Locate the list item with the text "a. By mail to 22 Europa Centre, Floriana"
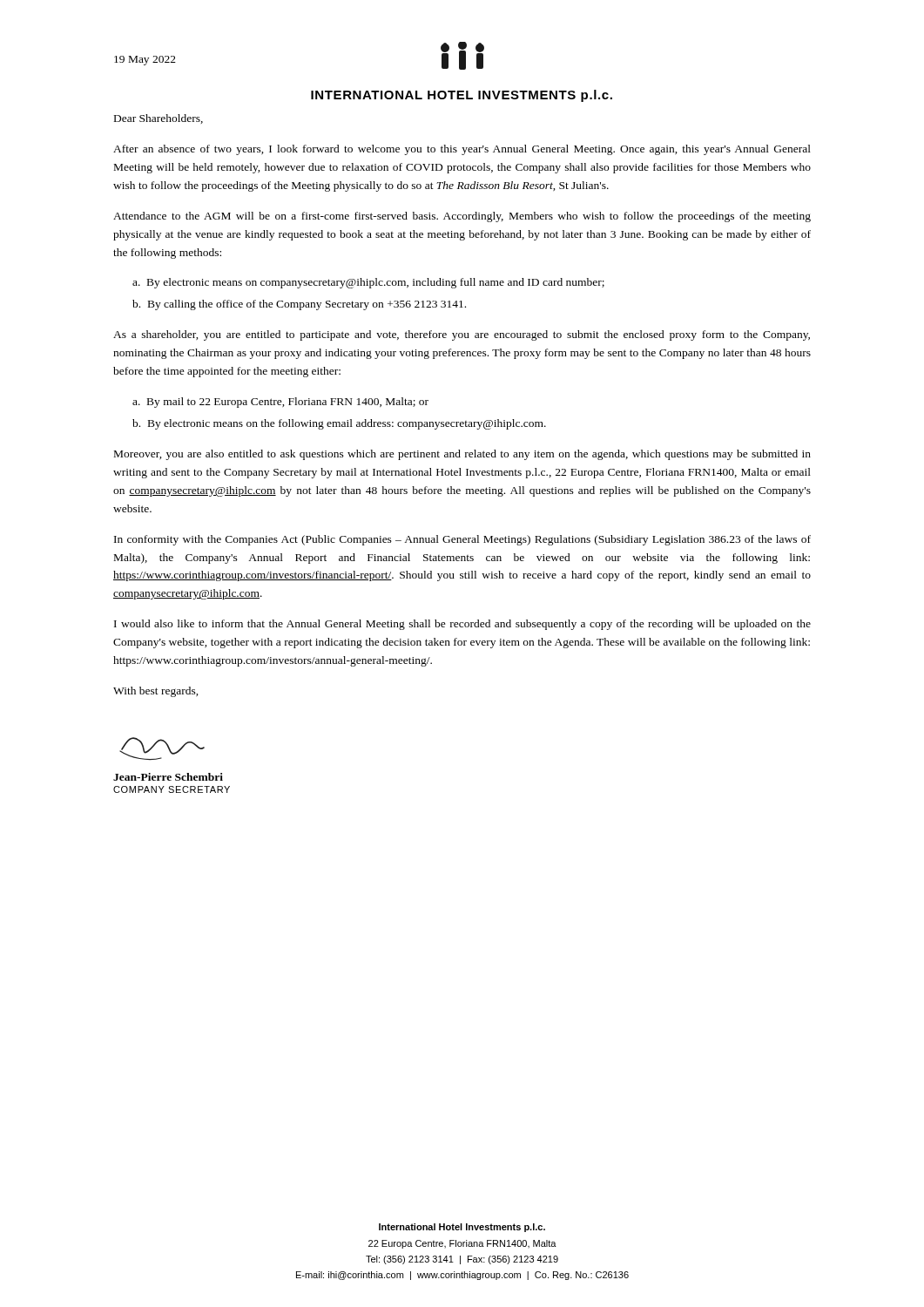 pos(280,401)
